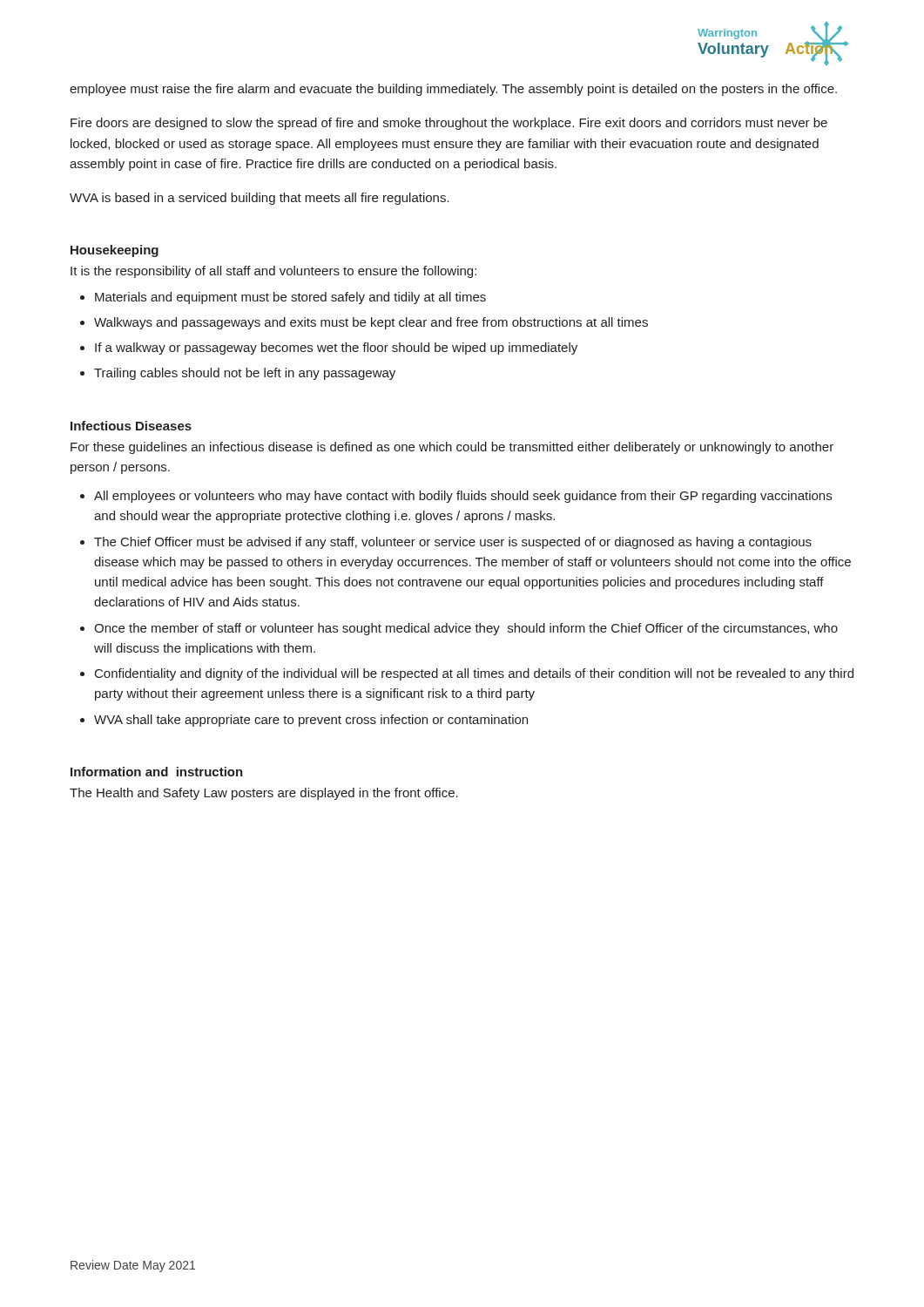Navigate to the text starting "Infectious Diseases"
This screenshot has height=1307, width=924.
[x=131, y=425]
